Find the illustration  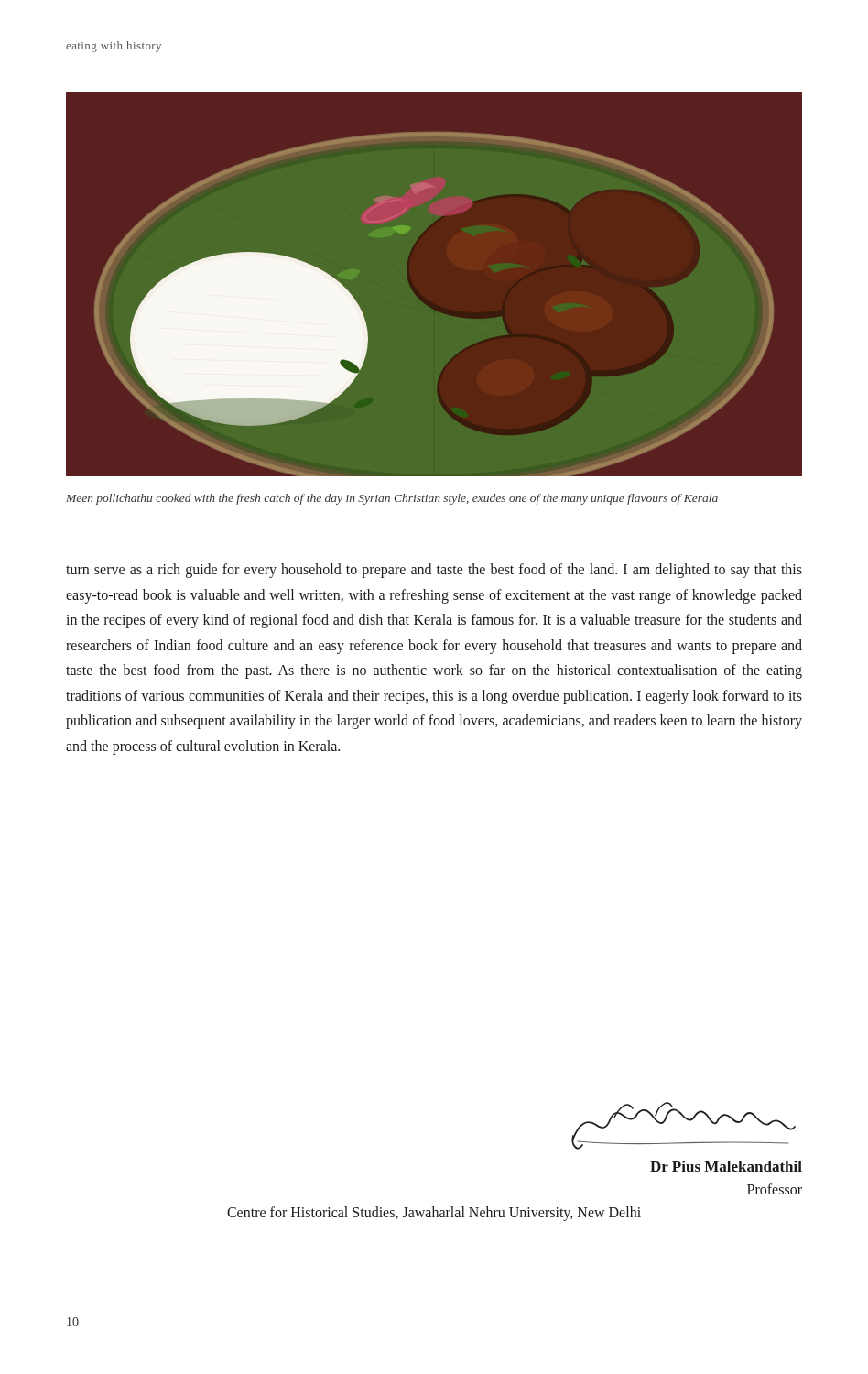pyautogui.click(x=434, y=1161)
